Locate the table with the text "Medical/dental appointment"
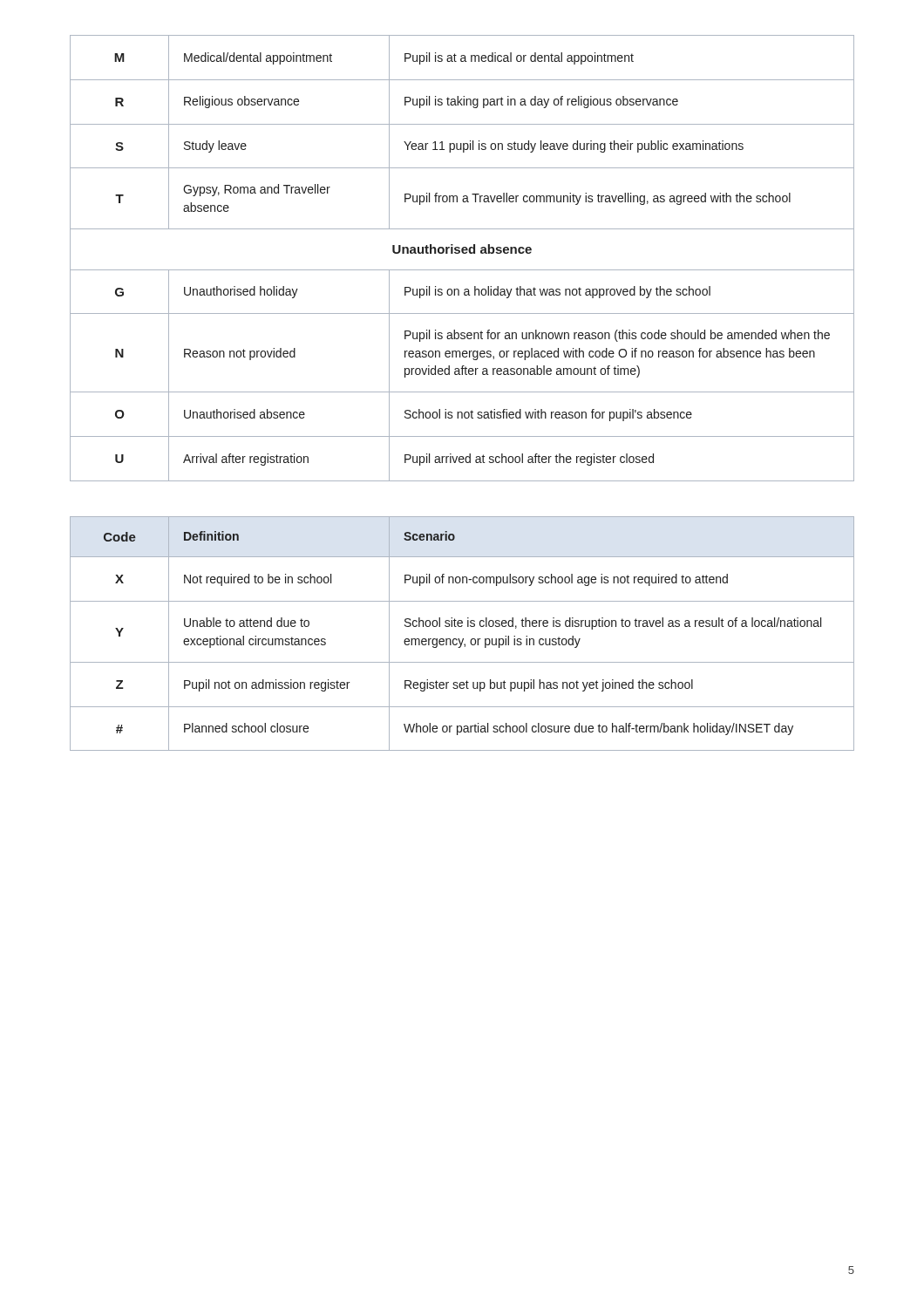This screenshot has height=1308, width=924. [x=462, y=258]
